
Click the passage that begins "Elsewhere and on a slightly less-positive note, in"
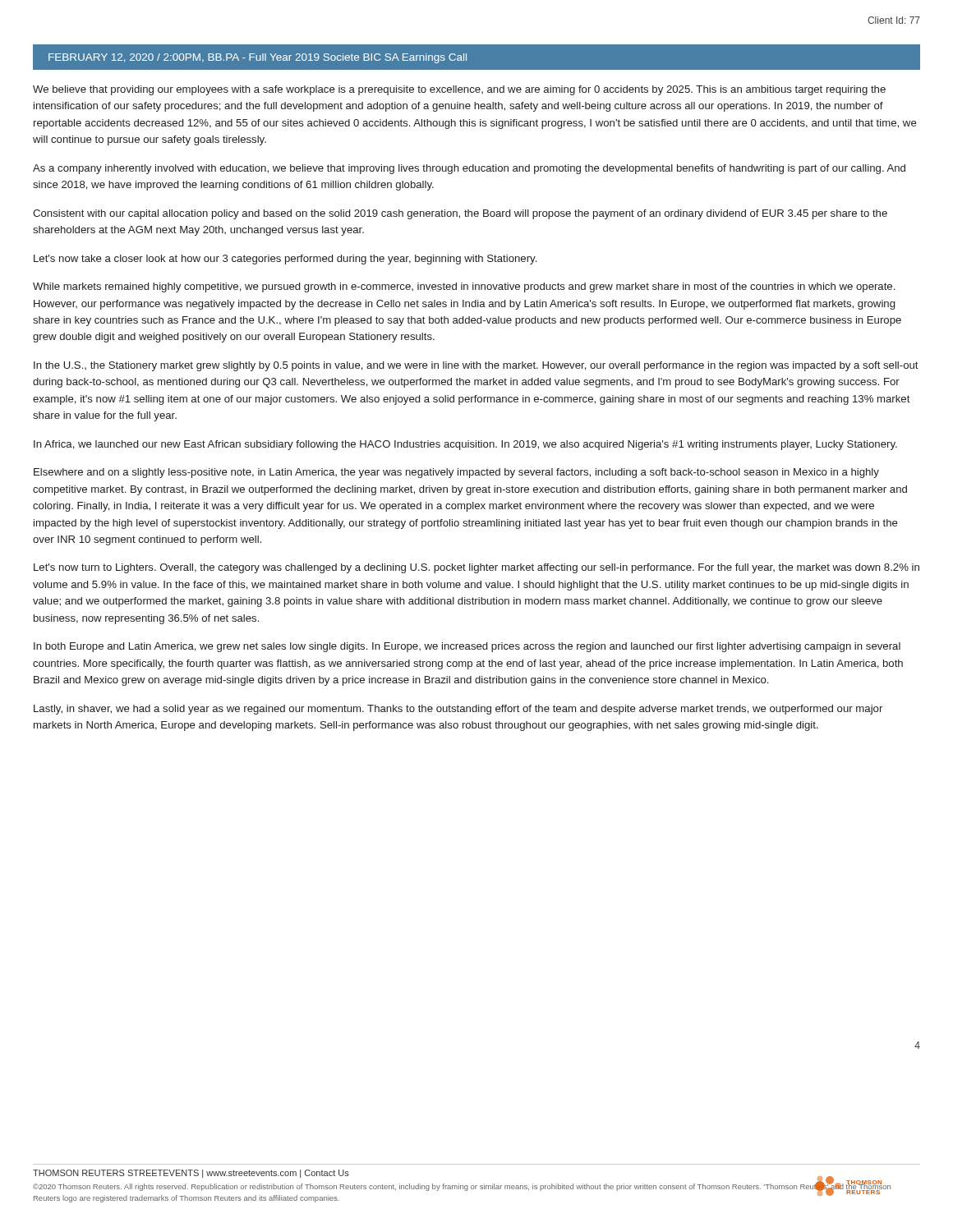(x=476, y=506)
